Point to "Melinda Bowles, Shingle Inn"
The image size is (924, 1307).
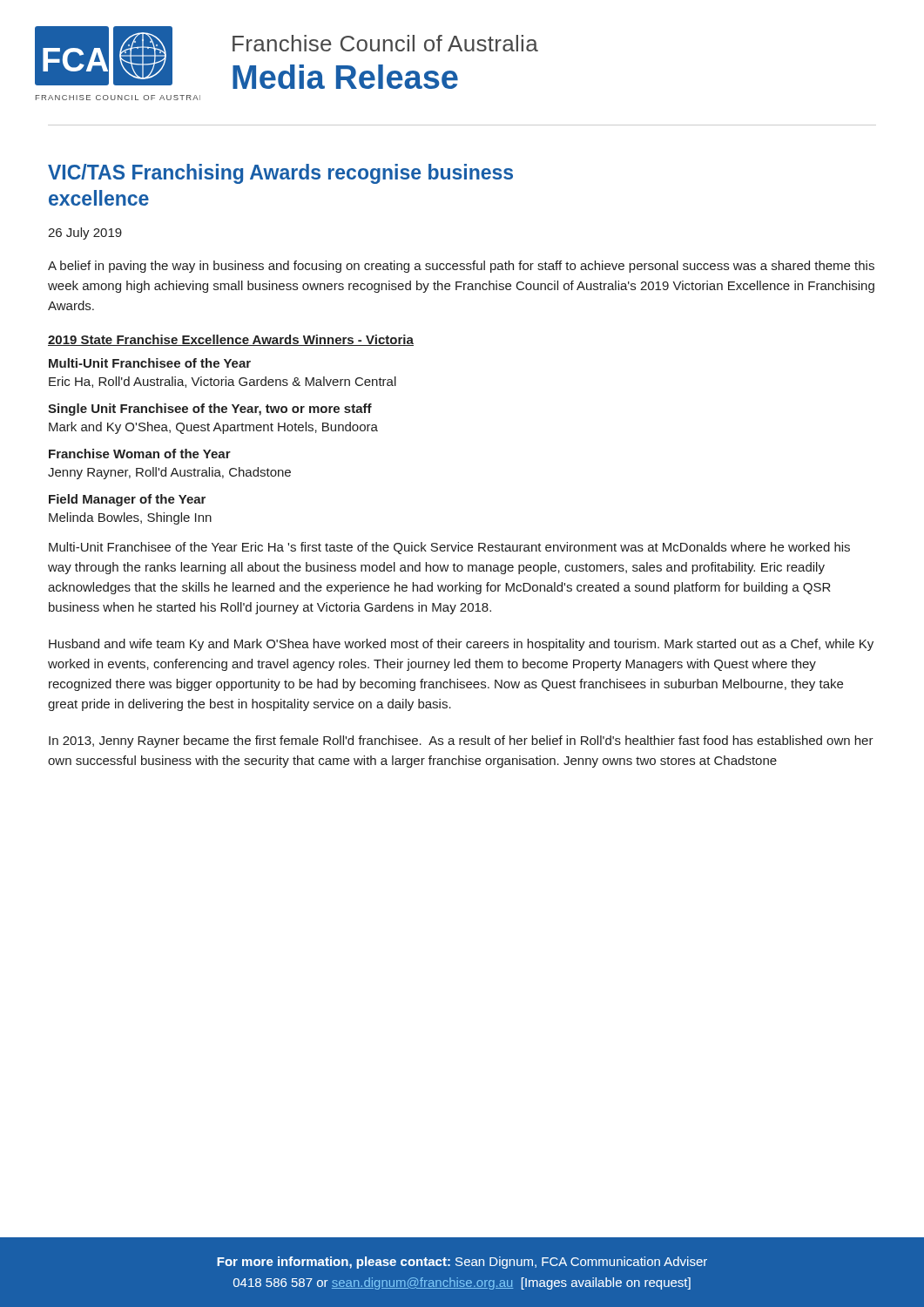(x=130, y=518)
